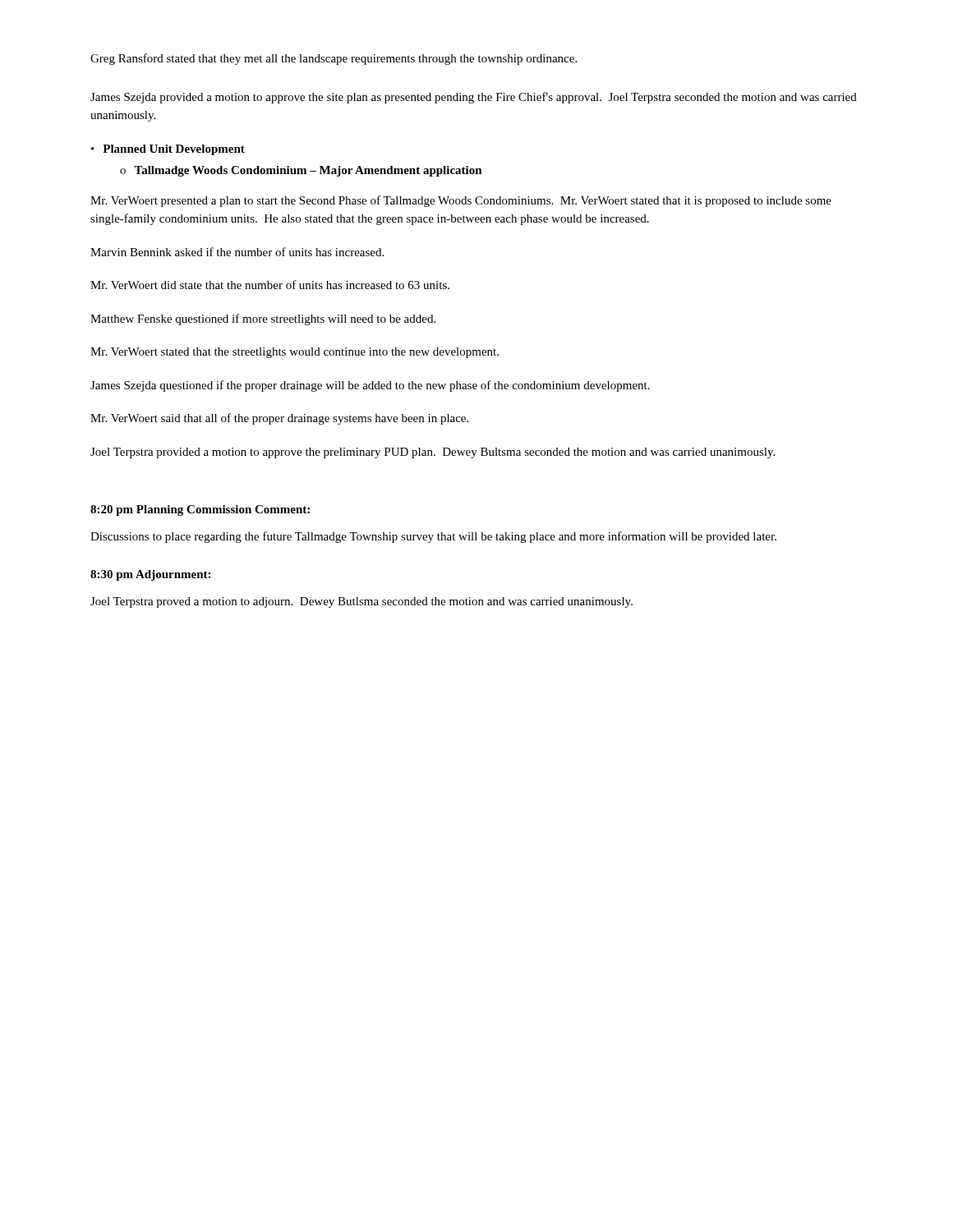953x1232 pixels.
Task: Navigate to the element starting "Mr. VerWoert presented a plan to start the"
Action: coord(461,209)
